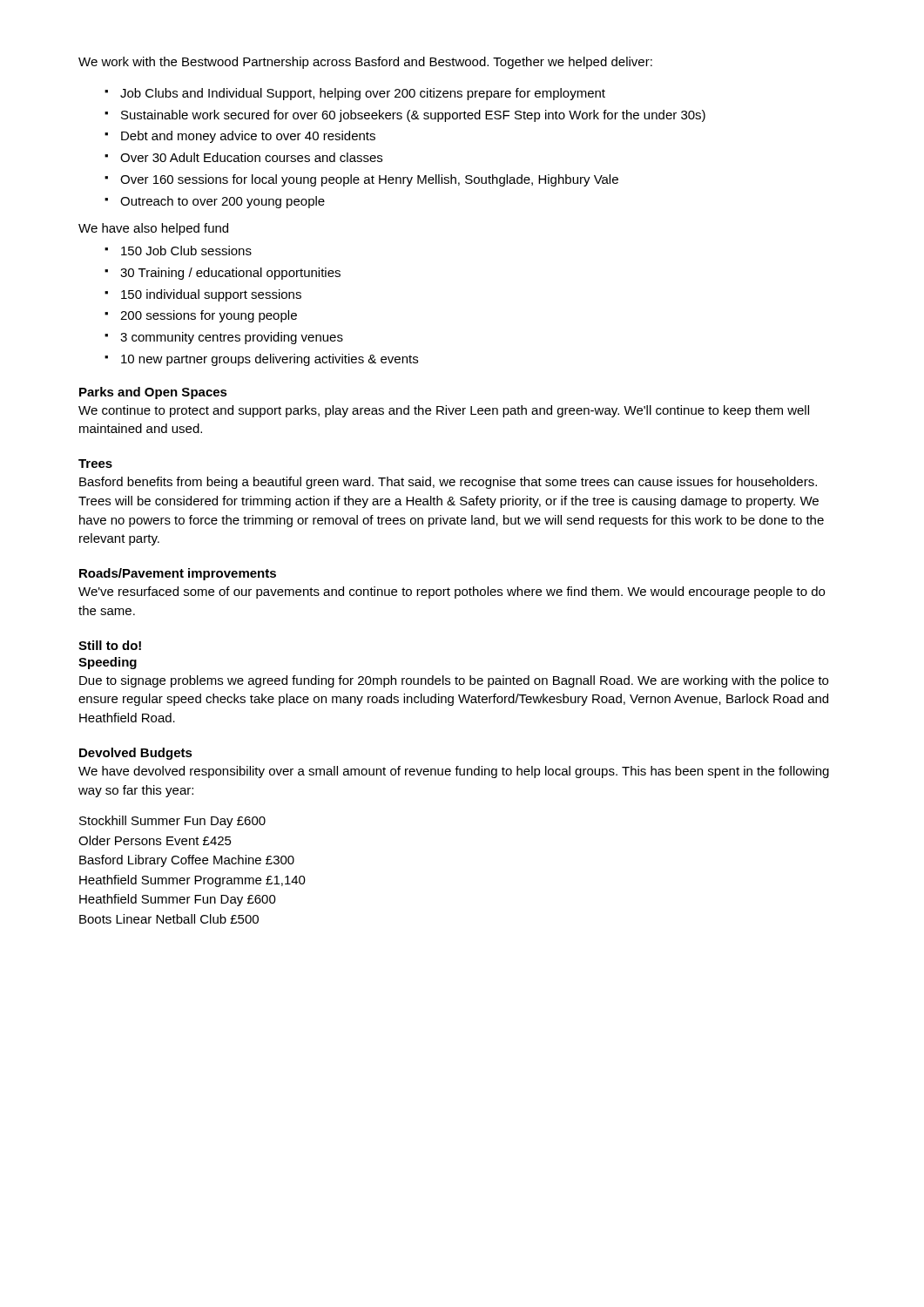This screenshot has width=924, height=1307.
Task: Find the element starting "Stockhill Summer Fun Day £600"
Action: point(192,870)
